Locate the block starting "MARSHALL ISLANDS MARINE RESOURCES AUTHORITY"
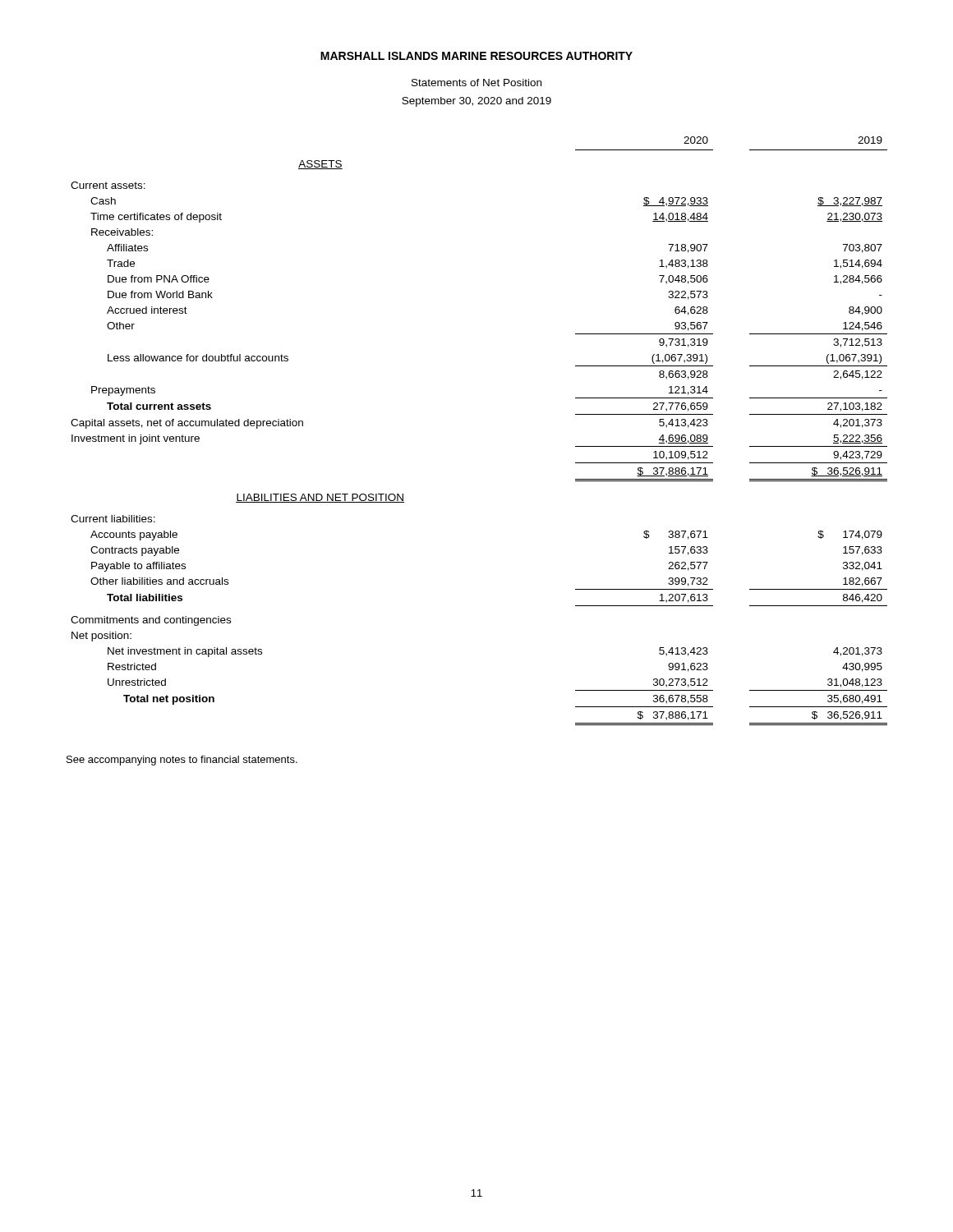This screenshot has height=1232, width=953. pos(476,56)
